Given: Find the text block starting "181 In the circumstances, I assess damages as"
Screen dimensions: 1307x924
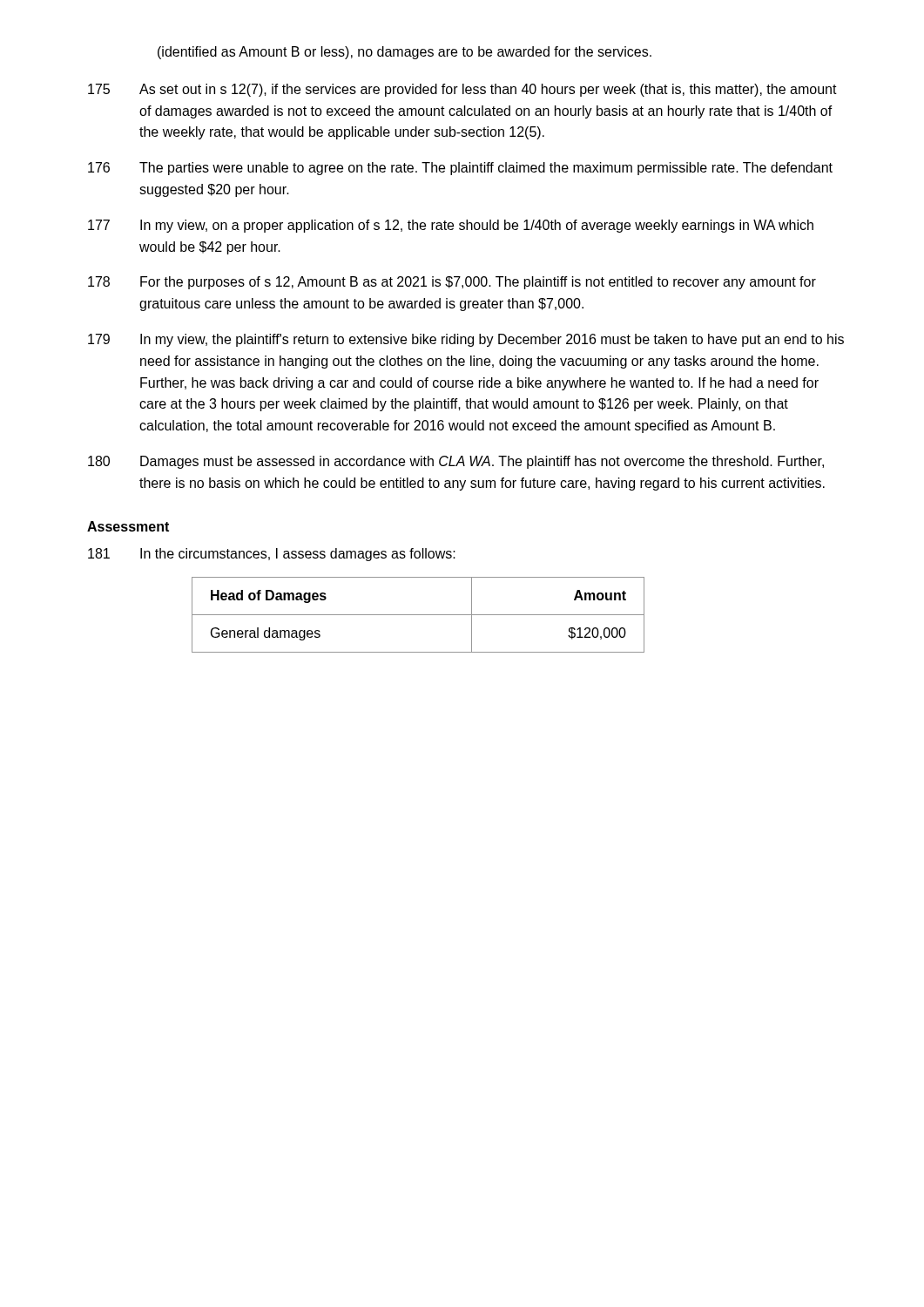Looking at the screenshot, I should coord(466,554).
